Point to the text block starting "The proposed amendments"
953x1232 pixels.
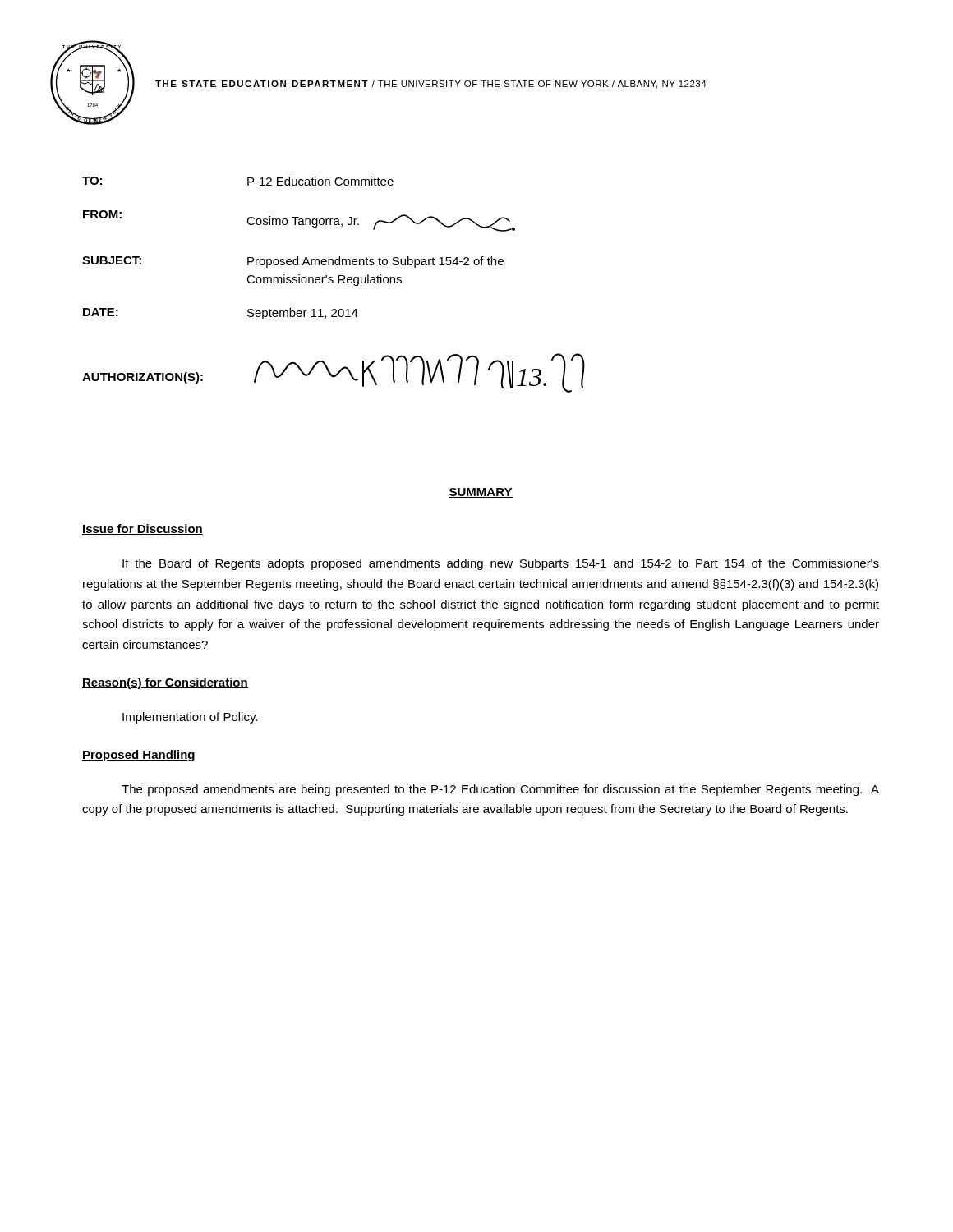tap(481, 799)
